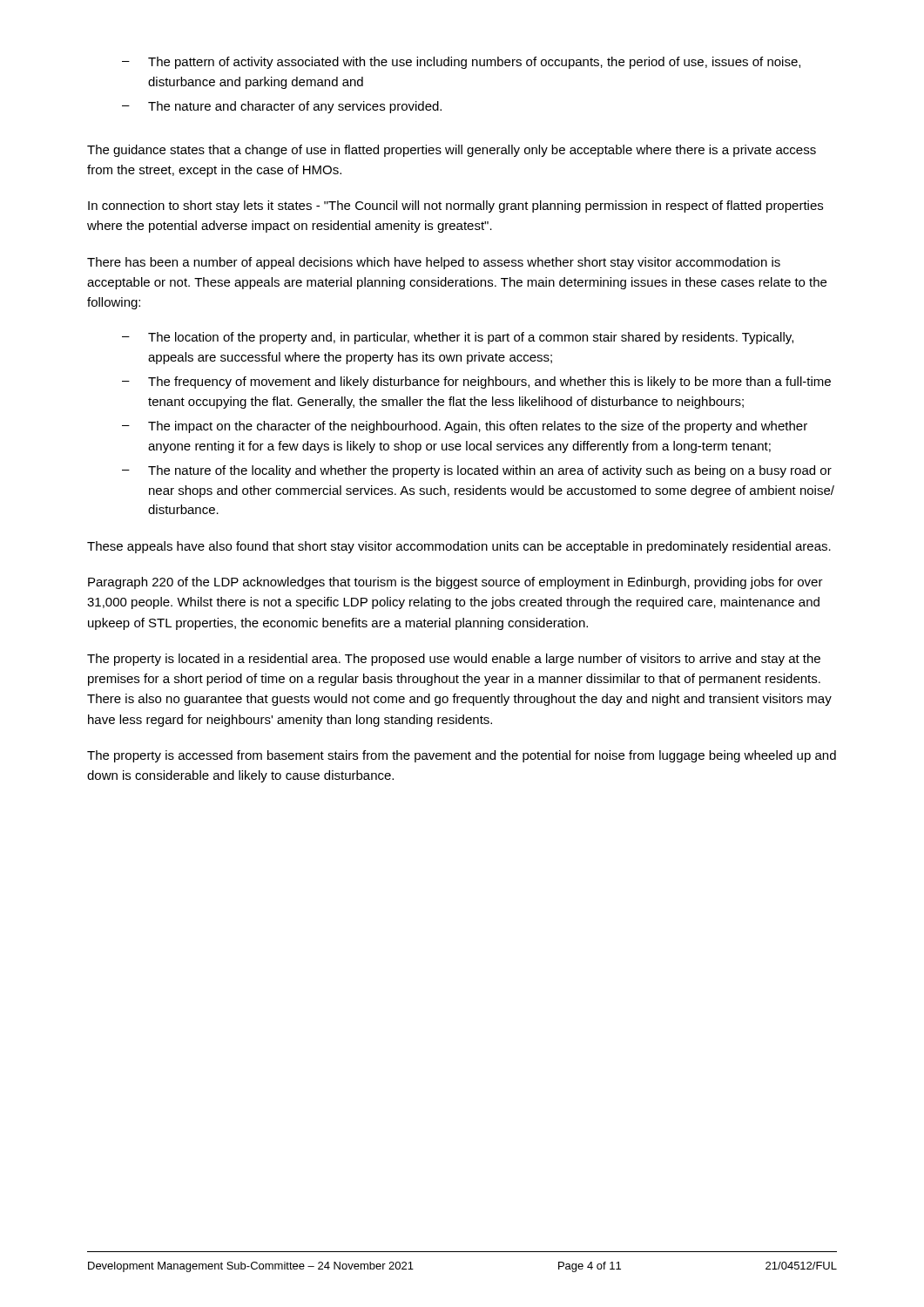Locate the text block starting "The guidance states"
Viewport: 924px width, 1307px height.
point(452,159)
